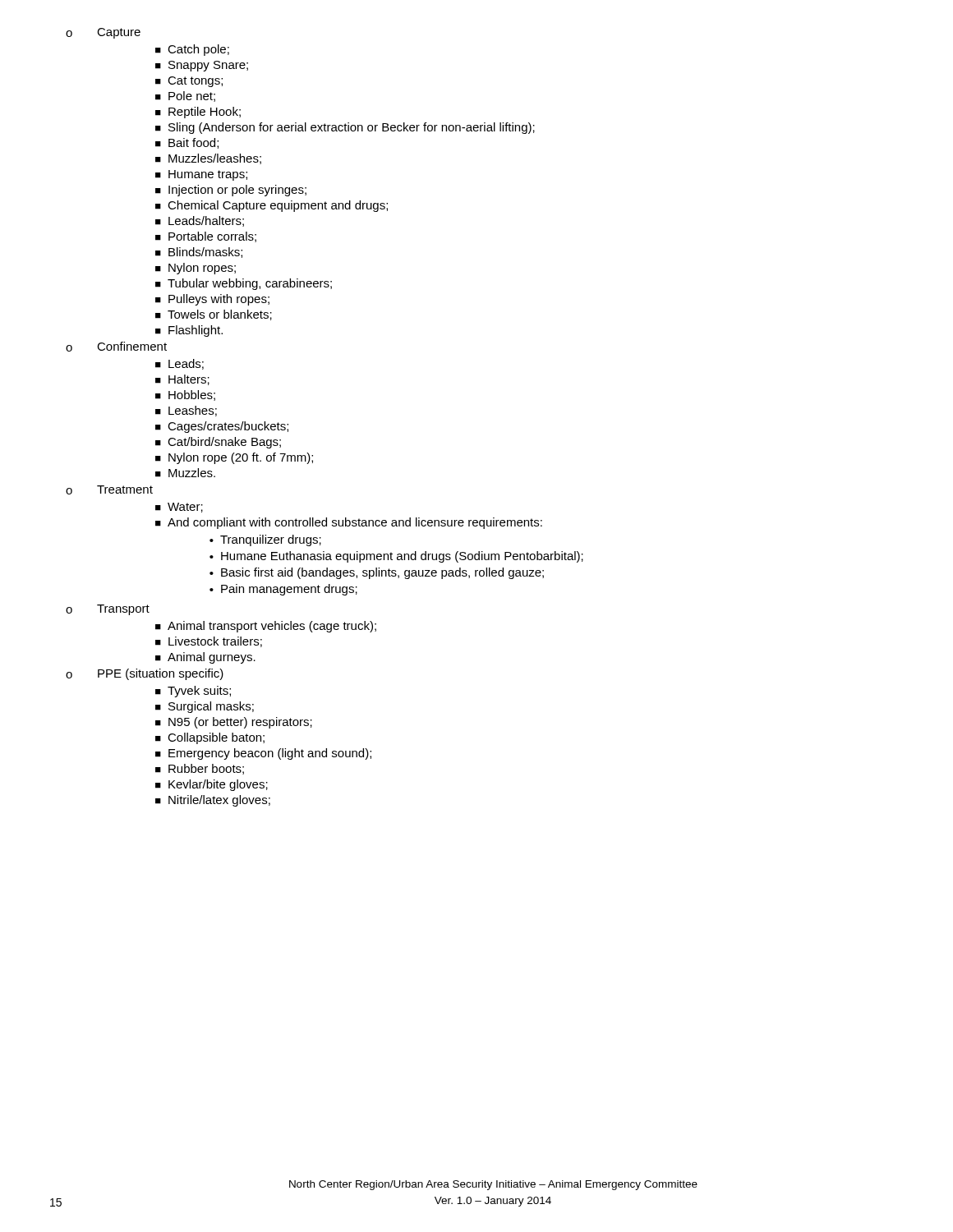Screen dimensions: 1232x953
Task: Click on the list item containing "■Portable corrals;"
Action: click(206, 237)
